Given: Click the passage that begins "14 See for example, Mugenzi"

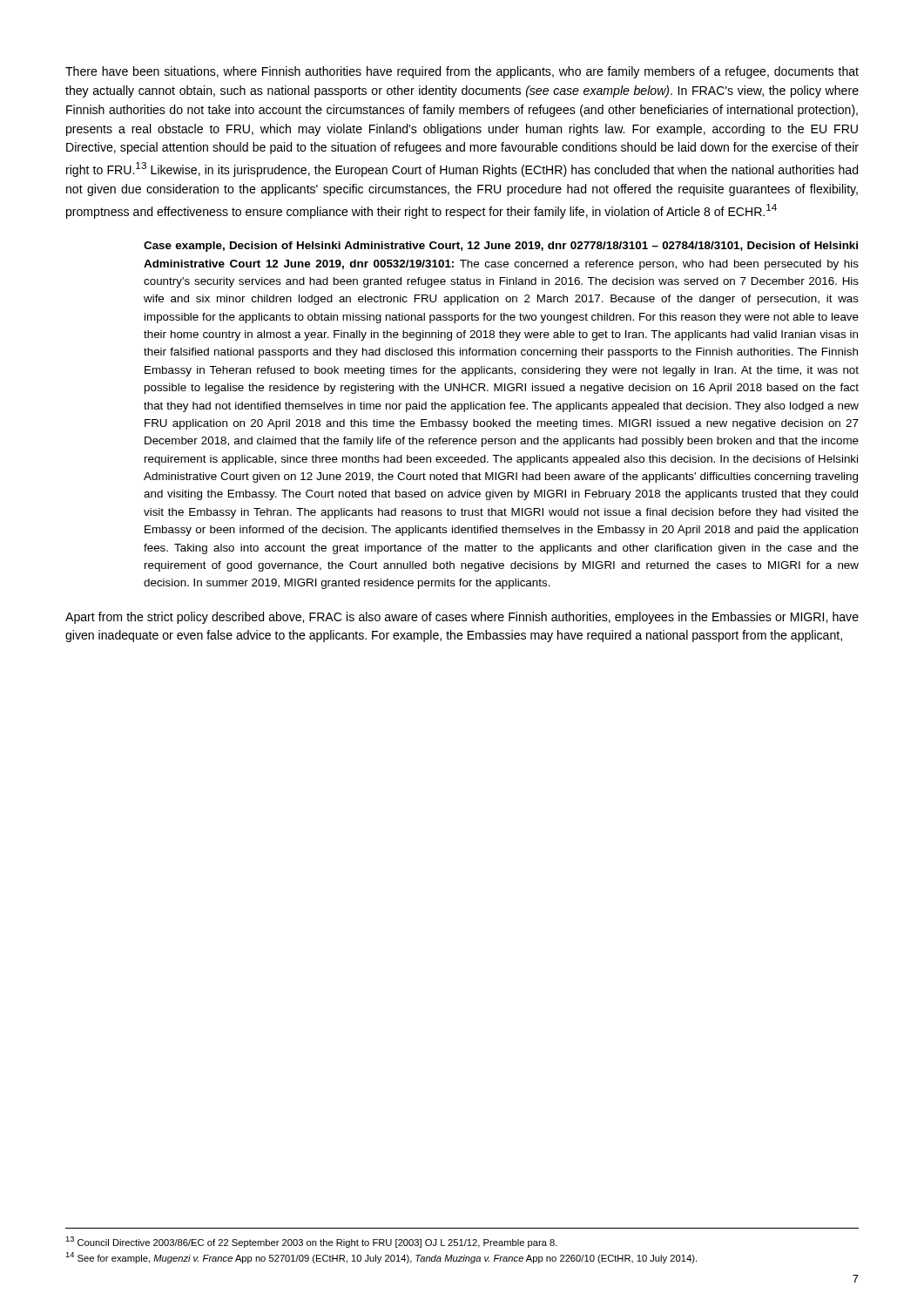Looking at the screenshot, I should (381, 1257).
